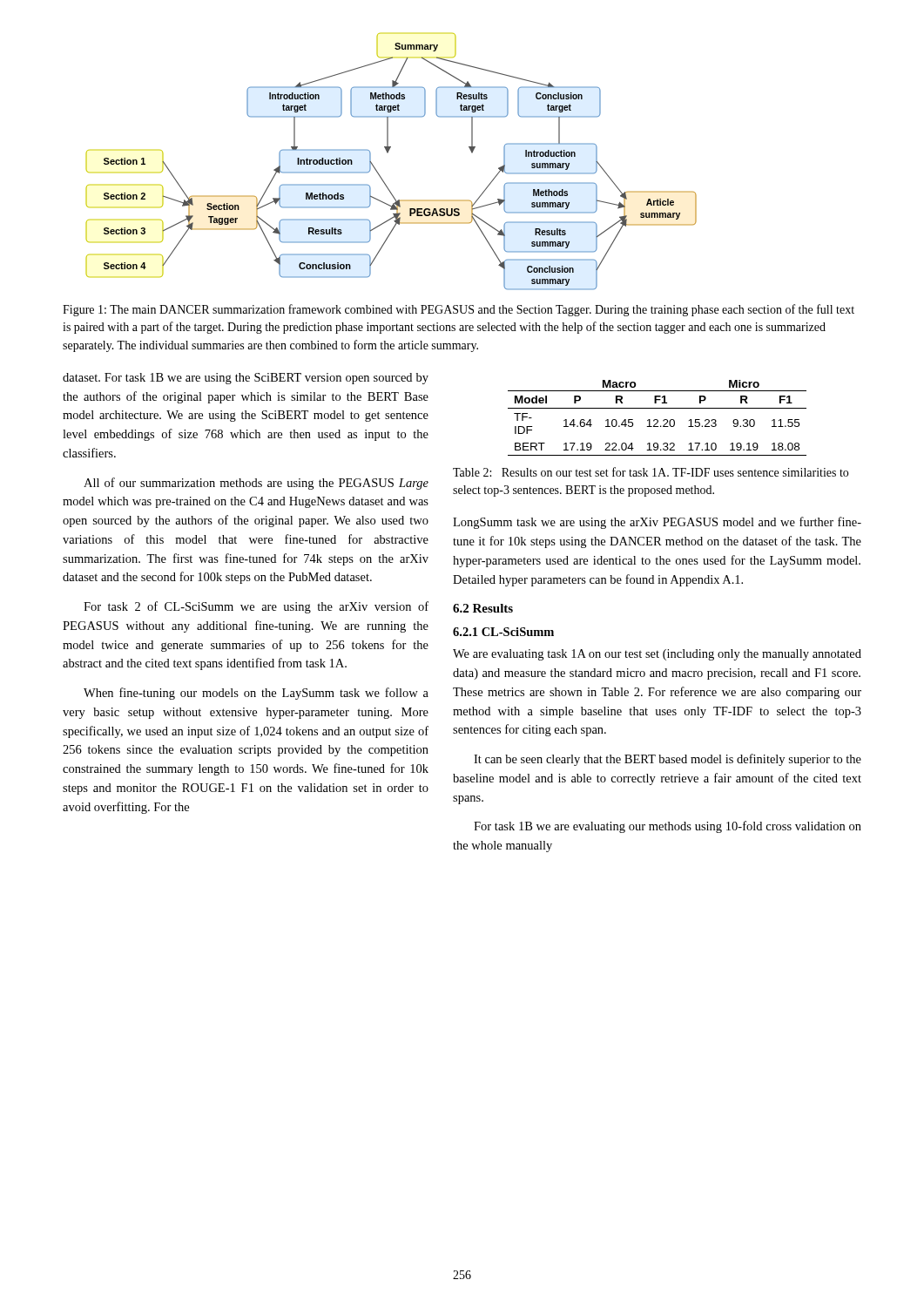
Task: Locate the text block that reads "For task 2"
Action: click(246, 635)
